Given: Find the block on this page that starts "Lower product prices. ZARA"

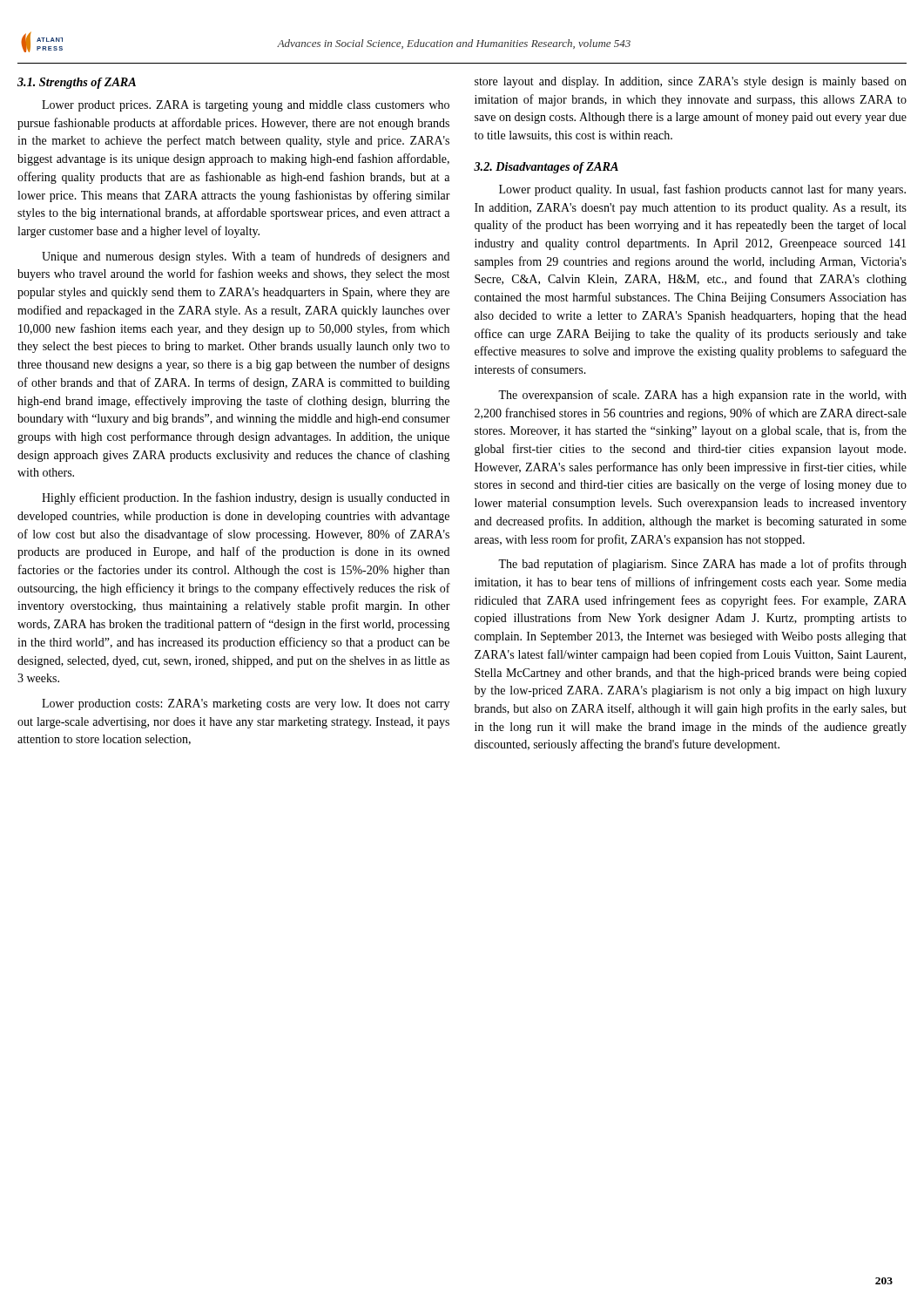Looking at the screenshot, I should [x=234, y=168].
